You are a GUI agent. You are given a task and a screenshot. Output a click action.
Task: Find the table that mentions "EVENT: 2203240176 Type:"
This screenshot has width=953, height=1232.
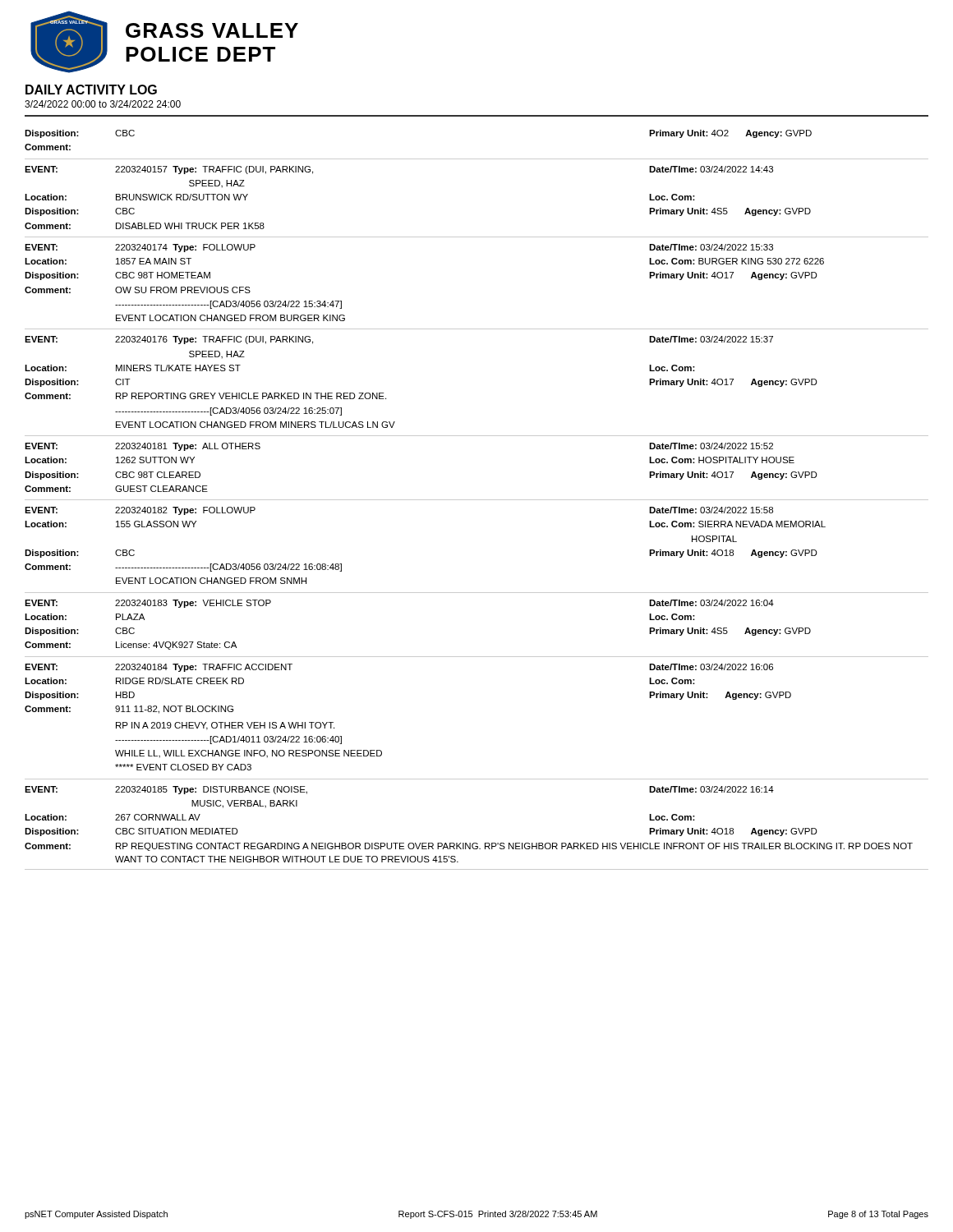pos(476,383)
